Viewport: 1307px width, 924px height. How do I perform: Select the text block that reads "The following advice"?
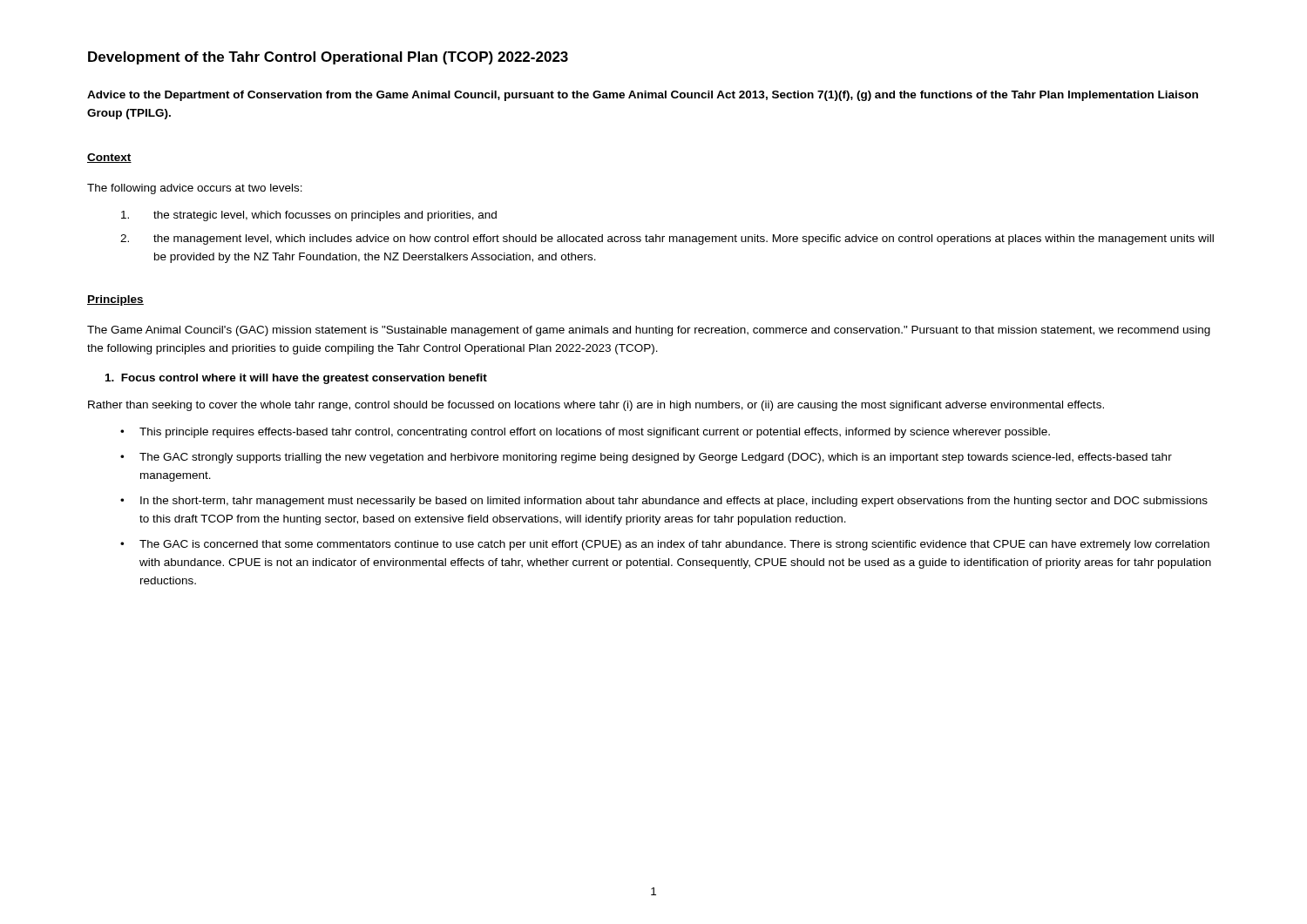[x=195, y=188]
